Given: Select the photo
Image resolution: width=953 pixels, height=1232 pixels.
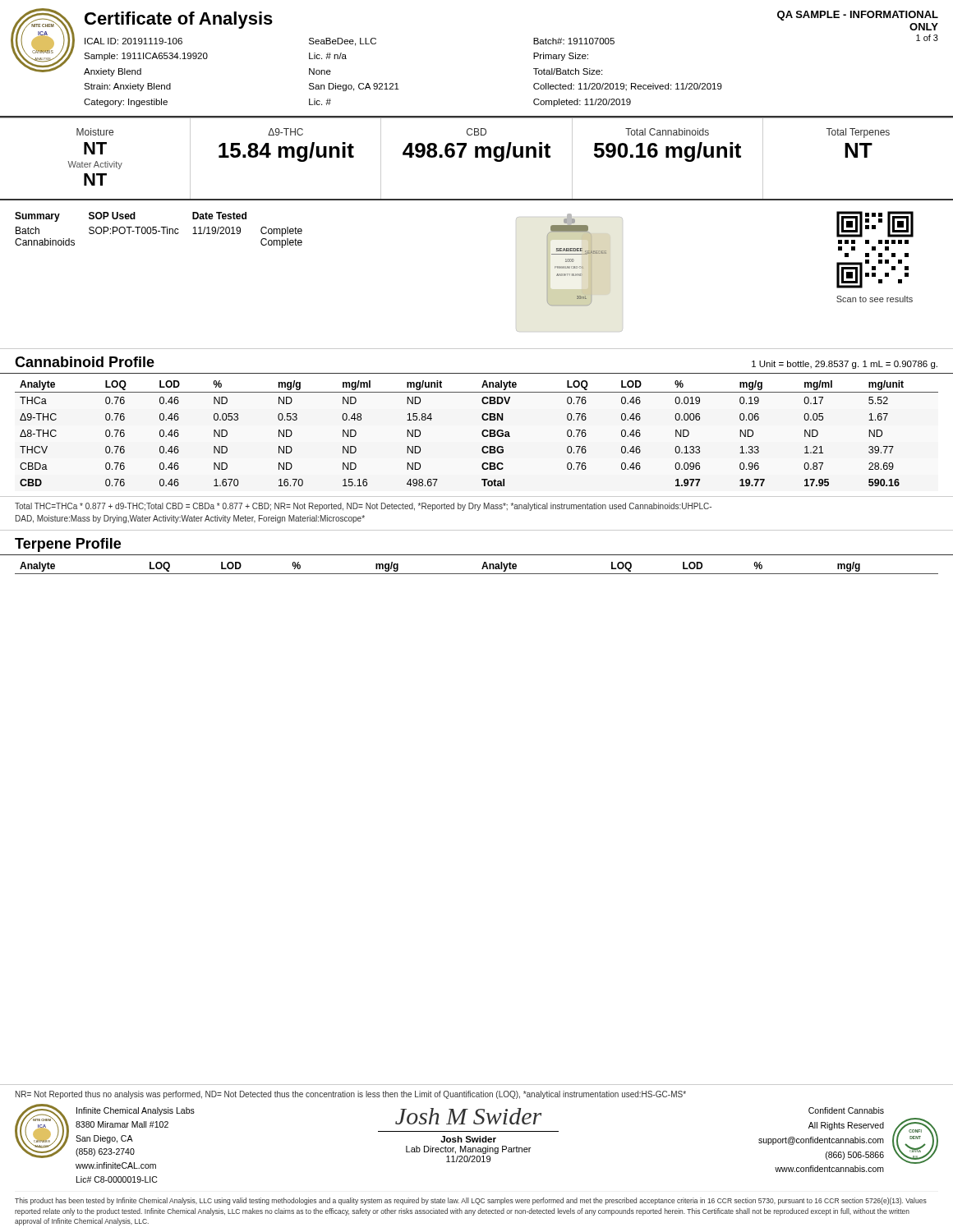Looking at the screenshot, I should click(569, 274).
